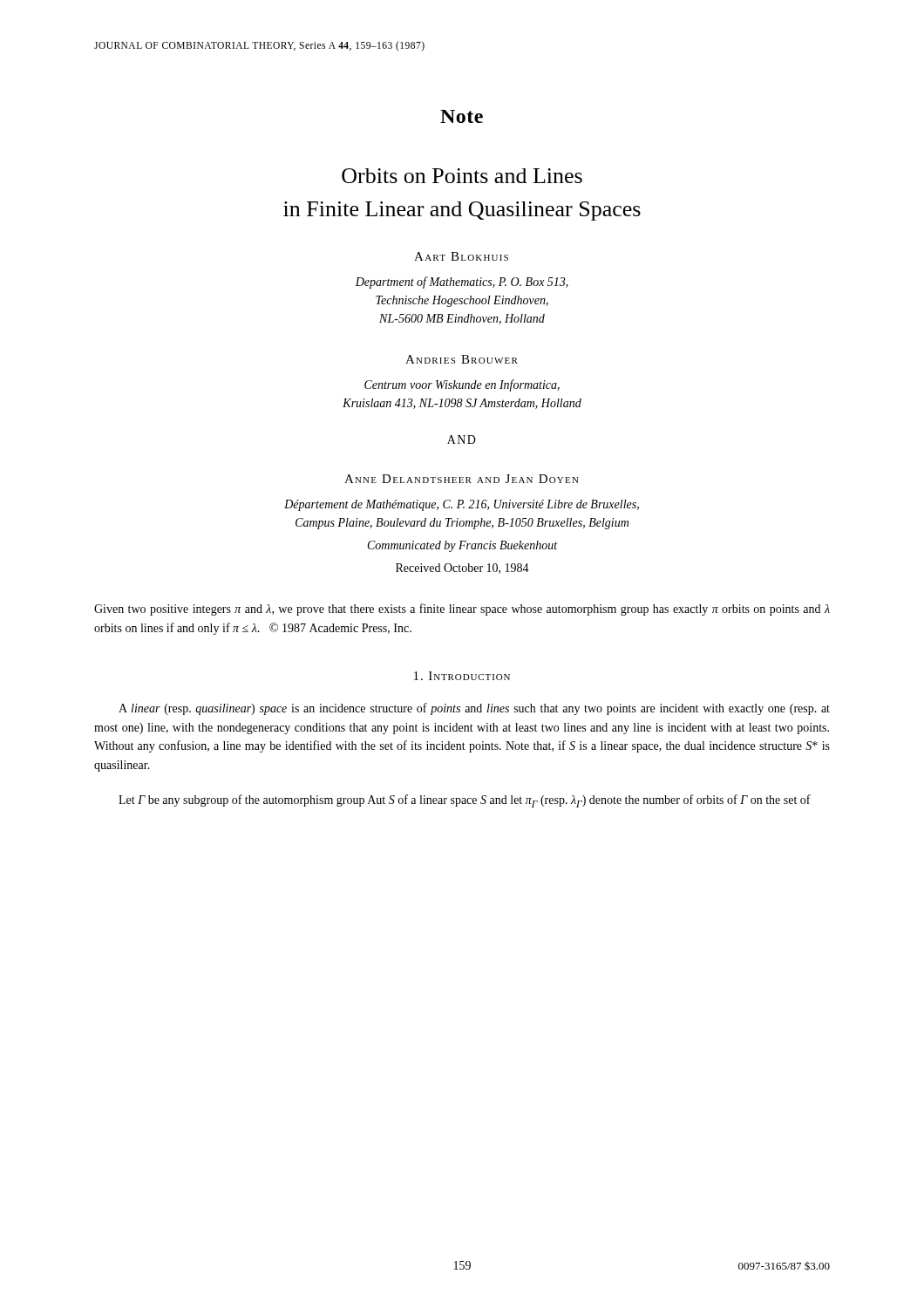Click the passage that begins "Let Γ be any"
Screen dimensions: 1308x924
coord(464,801)
